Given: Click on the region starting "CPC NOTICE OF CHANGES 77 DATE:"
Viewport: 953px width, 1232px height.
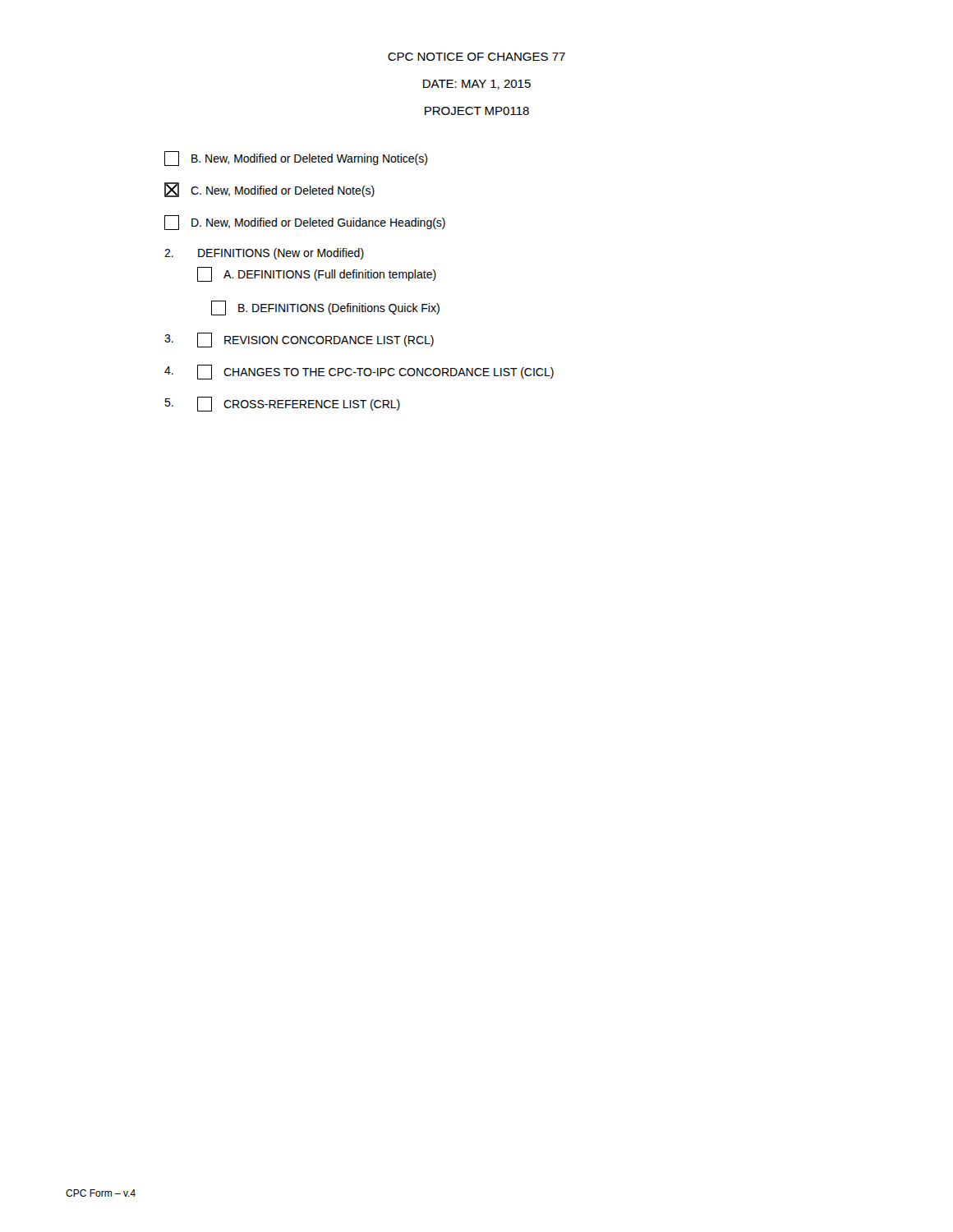Looking at the screenshot, I should (x=476, y=83).
